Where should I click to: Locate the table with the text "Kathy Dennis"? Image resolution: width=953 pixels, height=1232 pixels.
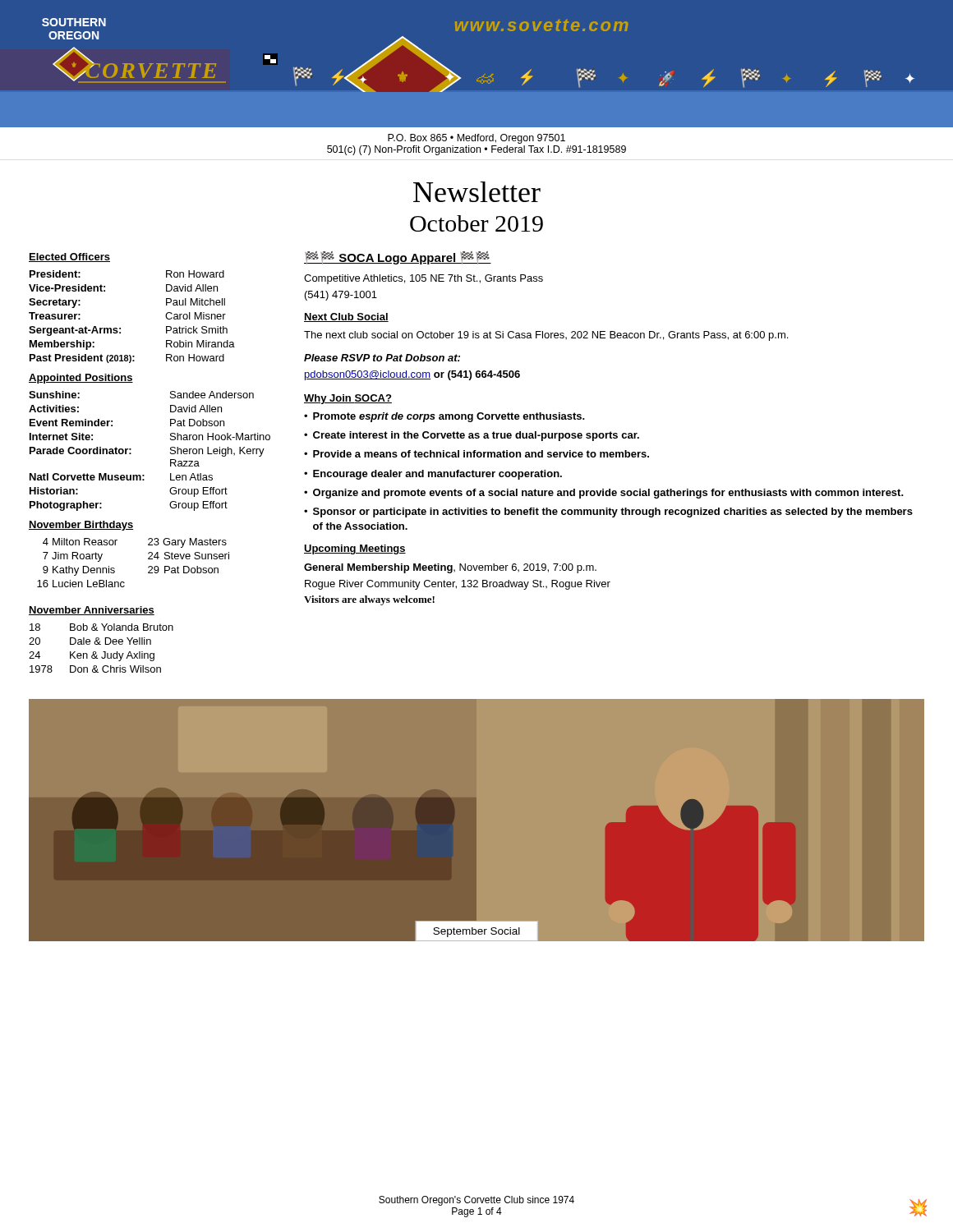point(154,563)
